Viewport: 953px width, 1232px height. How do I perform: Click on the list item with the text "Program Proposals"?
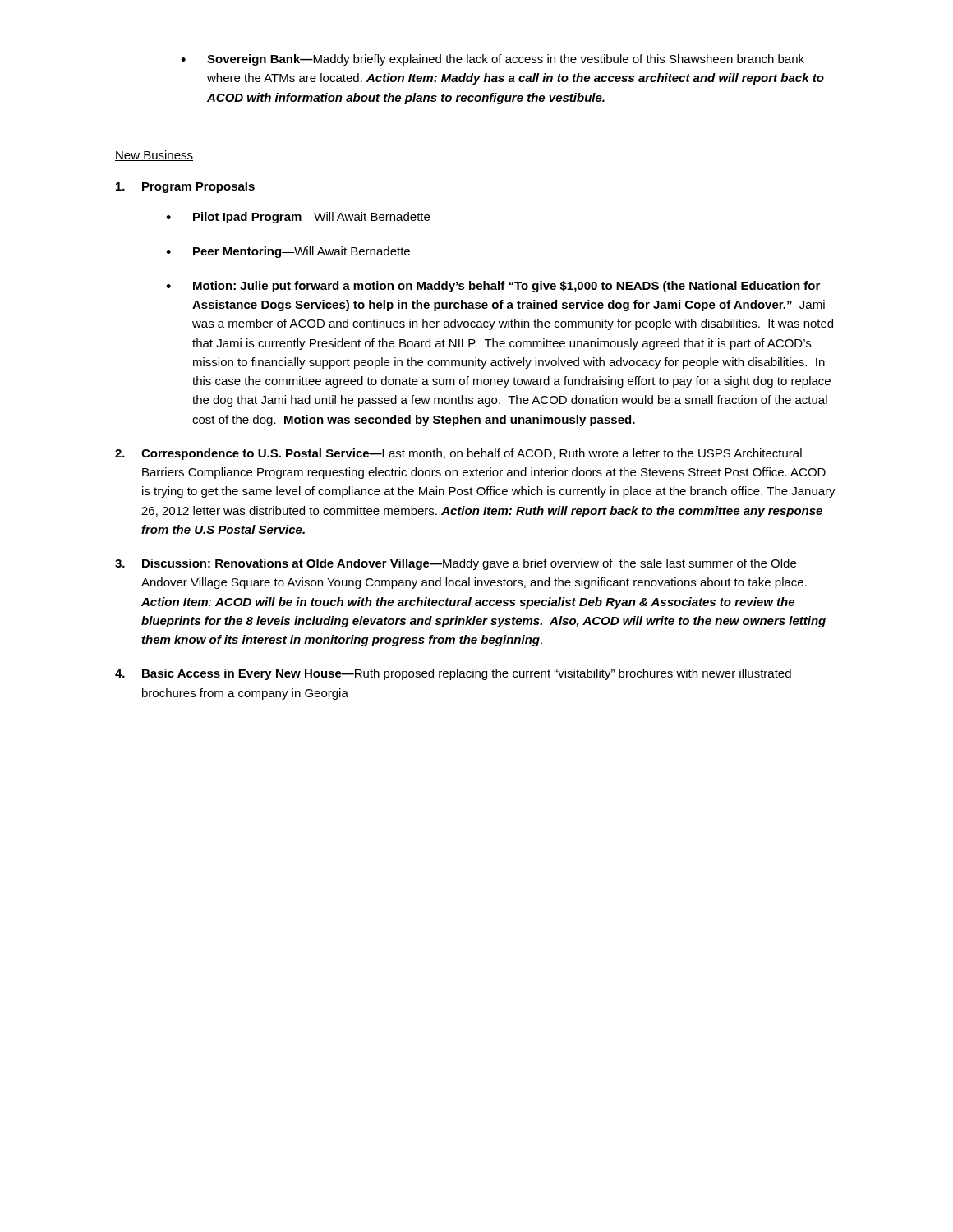[185, 186]
